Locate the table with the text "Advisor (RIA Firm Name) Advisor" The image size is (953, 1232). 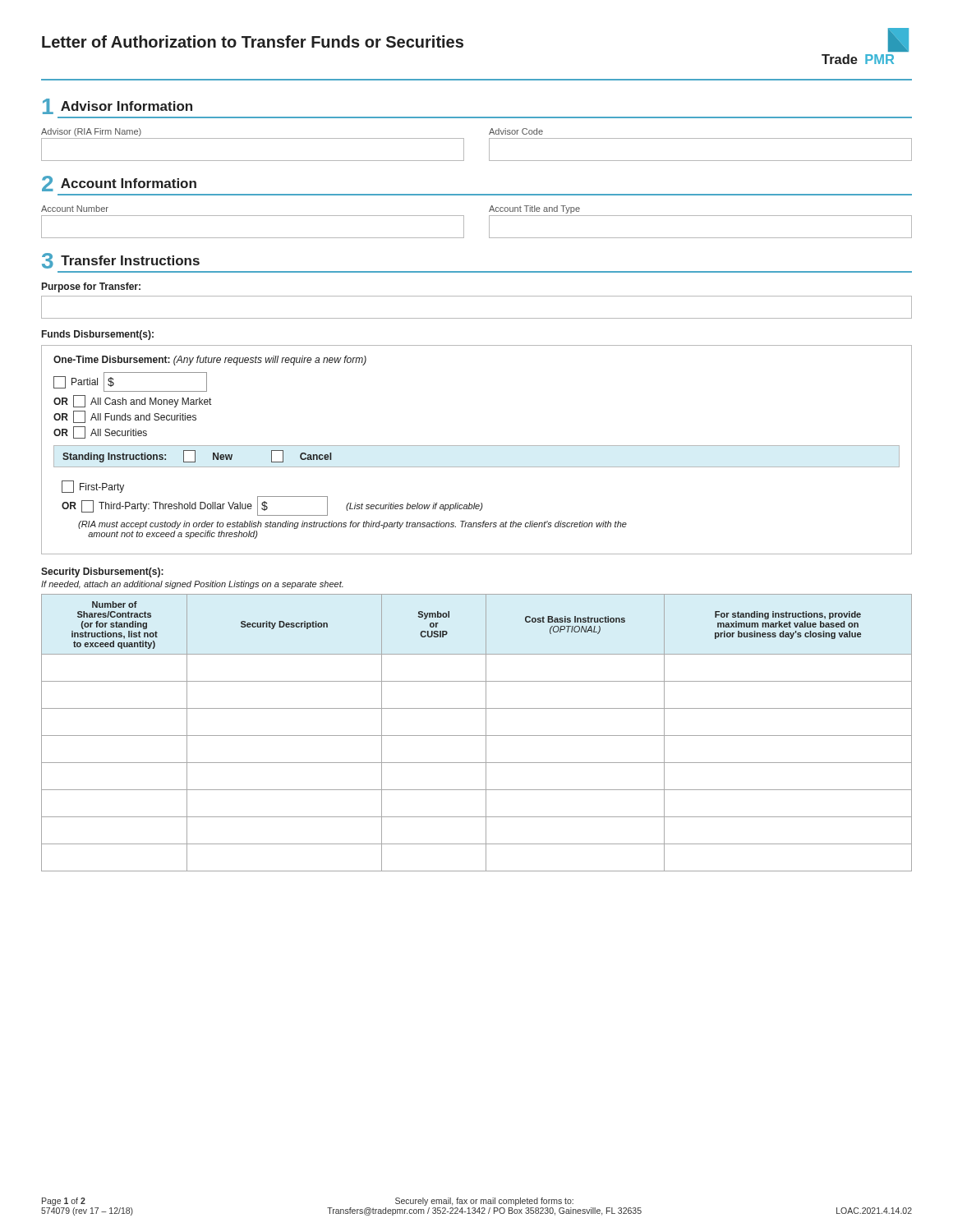(476, 144)
